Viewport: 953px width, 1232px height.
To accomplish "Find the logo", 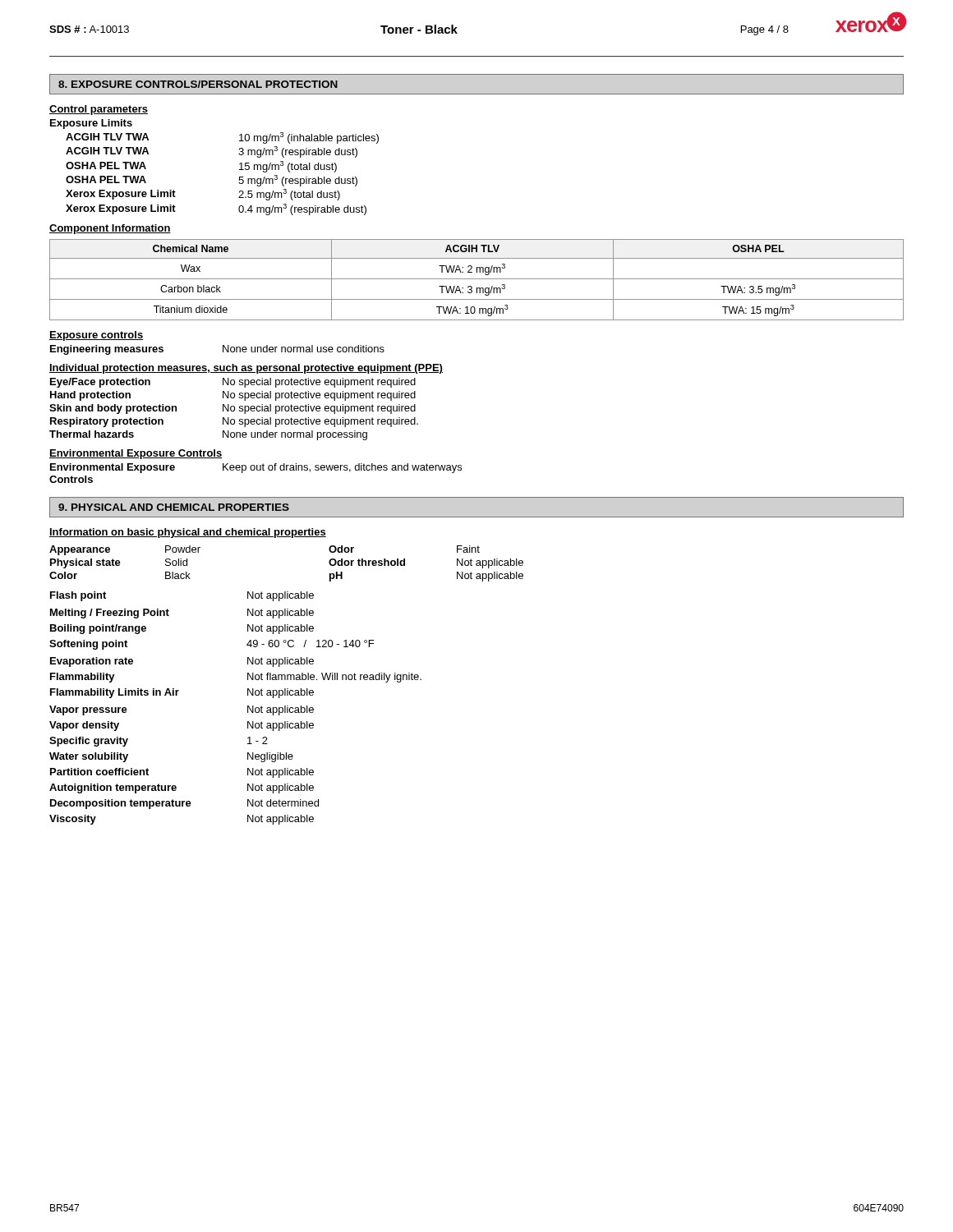I will [871, 30].
